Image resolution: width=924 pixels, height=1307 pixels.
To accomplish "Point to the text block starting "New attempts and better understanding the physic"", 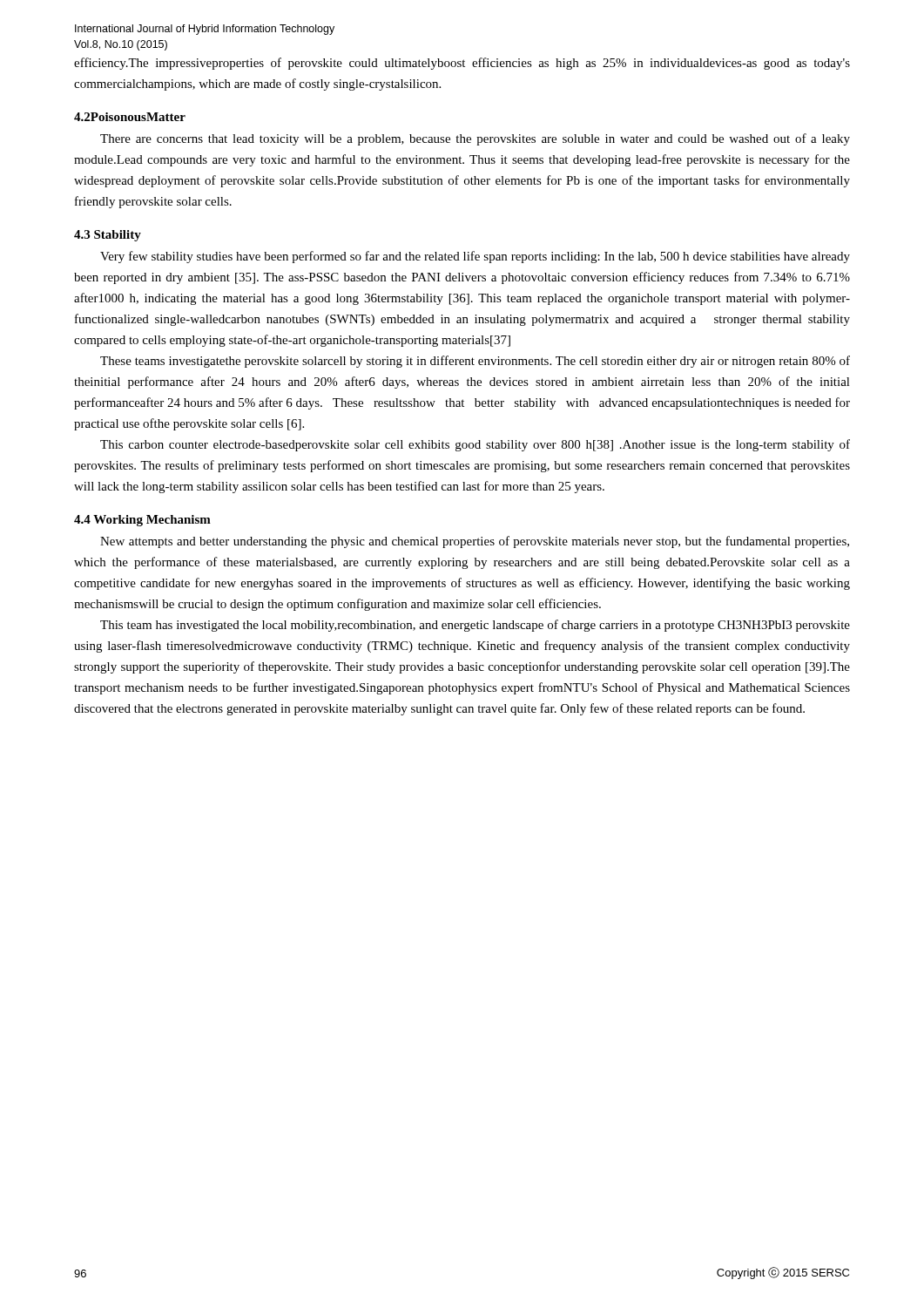I will (462, 625).
